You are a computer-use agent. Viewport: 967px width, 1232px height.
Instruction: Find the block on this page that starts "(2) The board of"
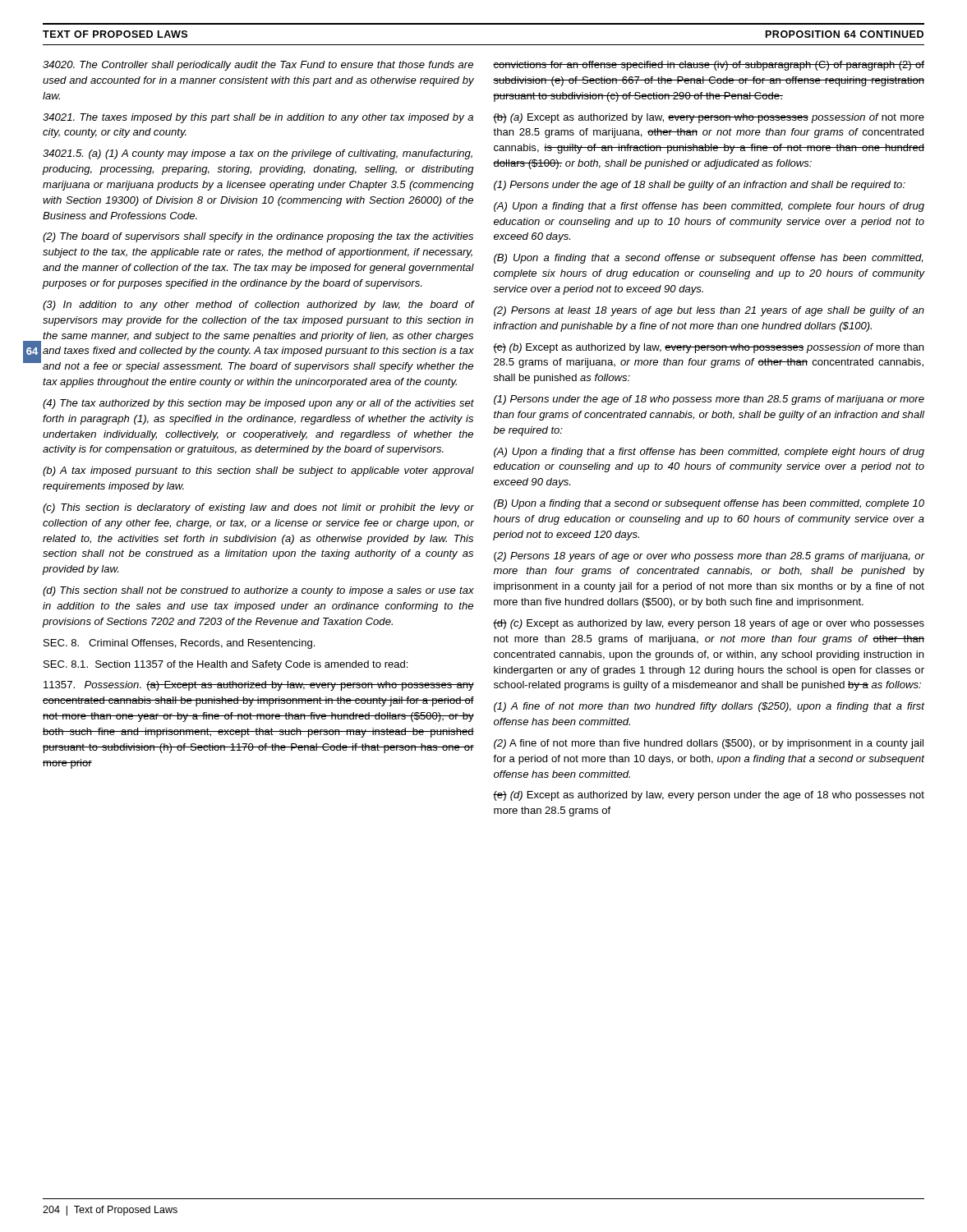(258, 260)
